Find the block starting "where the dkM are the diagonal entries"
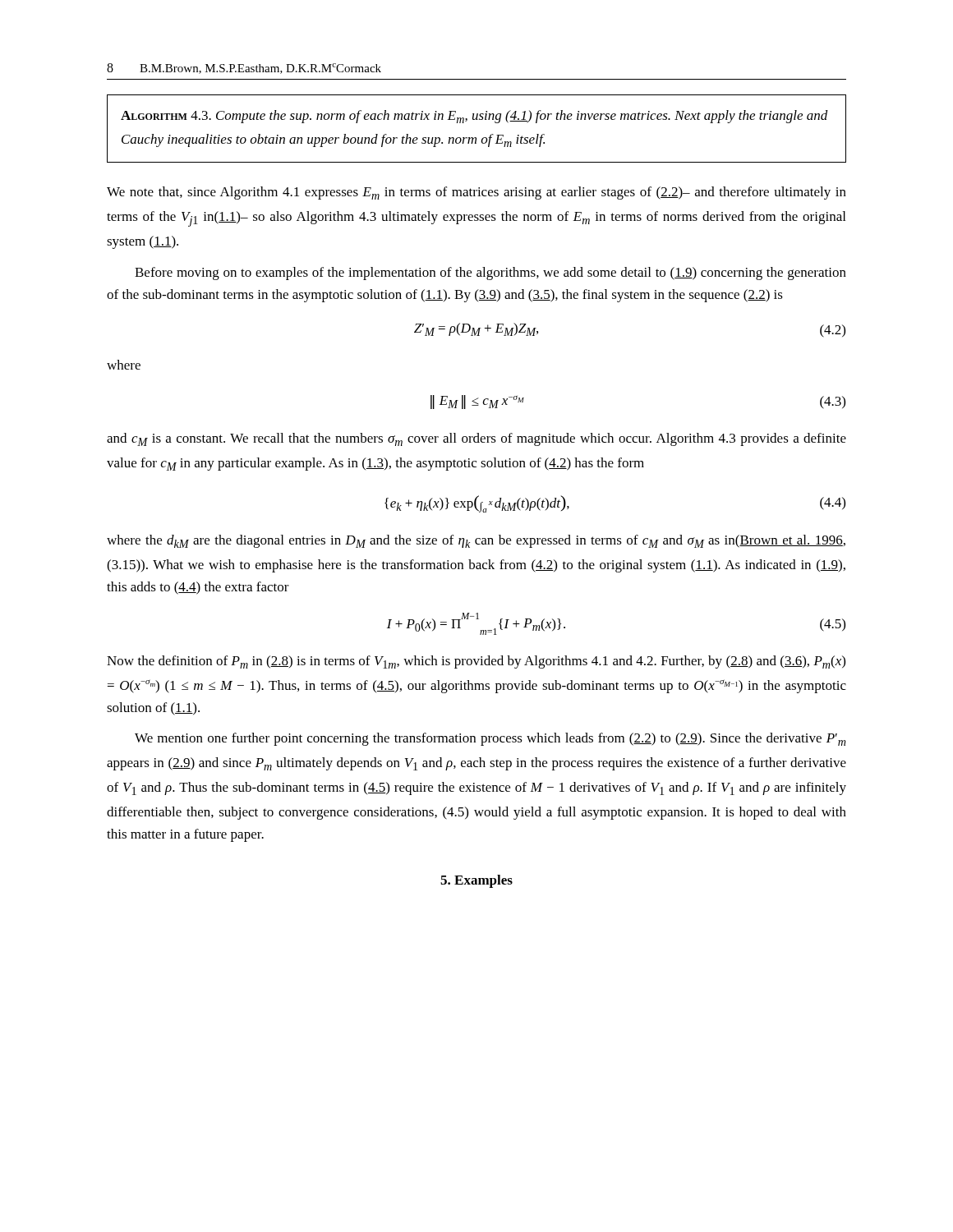The width and height of the screenshot is (953, 1232). point(476,564)
